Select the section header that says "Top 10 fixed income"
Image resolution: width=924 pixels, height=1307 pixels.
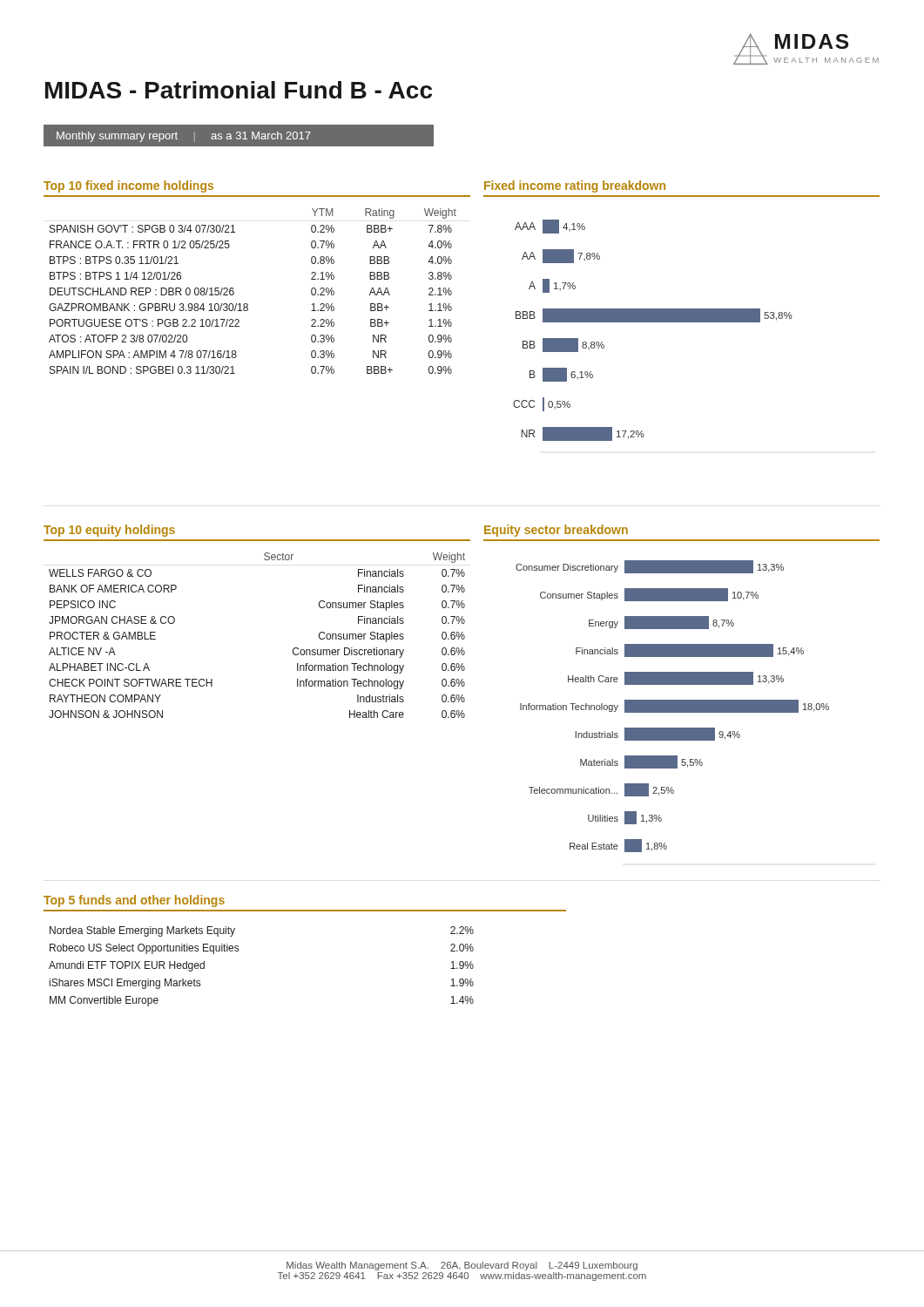257,188
